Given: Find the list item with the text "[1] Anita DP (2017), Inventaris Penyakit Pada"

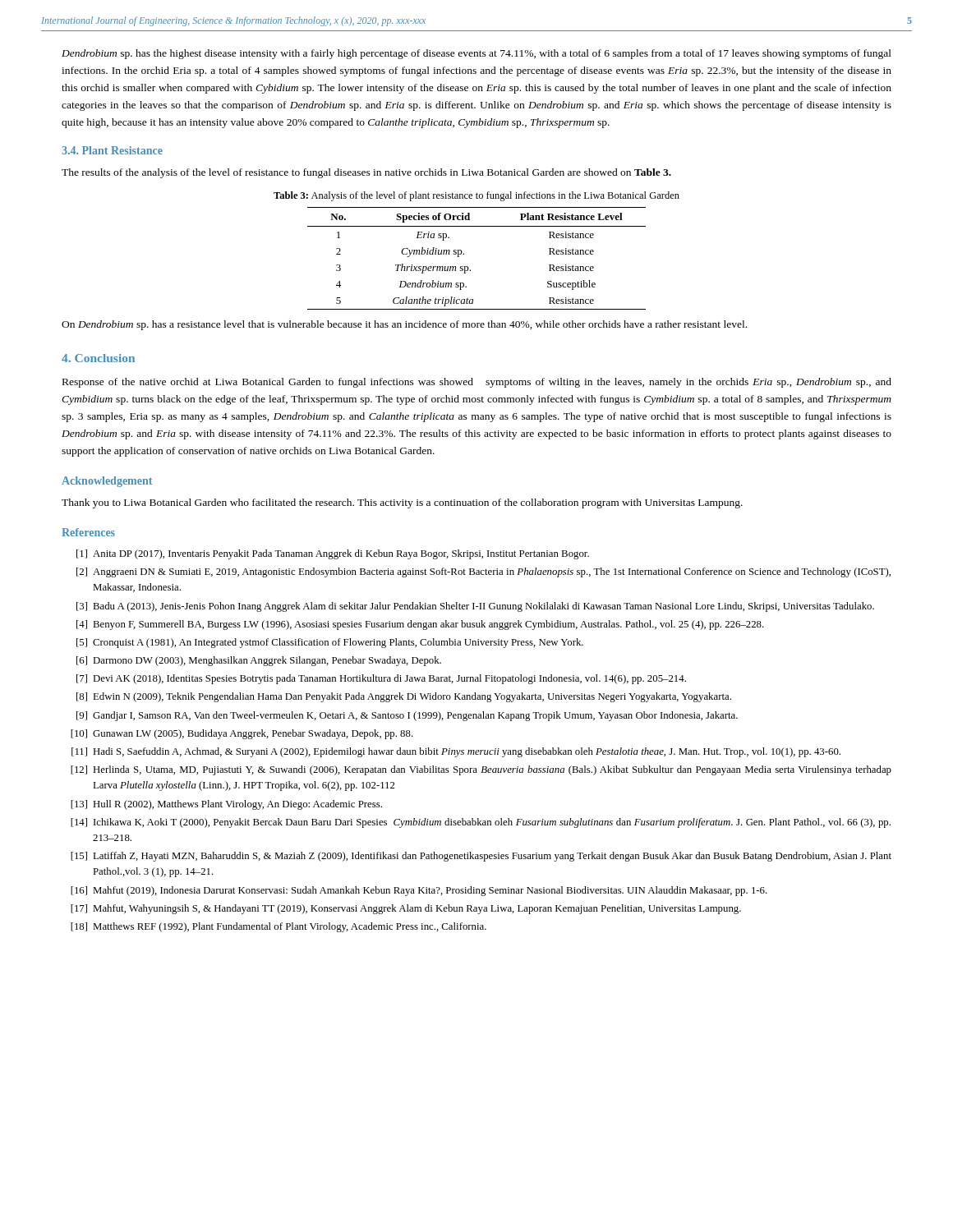Looking at the screenshot, I should (x=476, y=554).
